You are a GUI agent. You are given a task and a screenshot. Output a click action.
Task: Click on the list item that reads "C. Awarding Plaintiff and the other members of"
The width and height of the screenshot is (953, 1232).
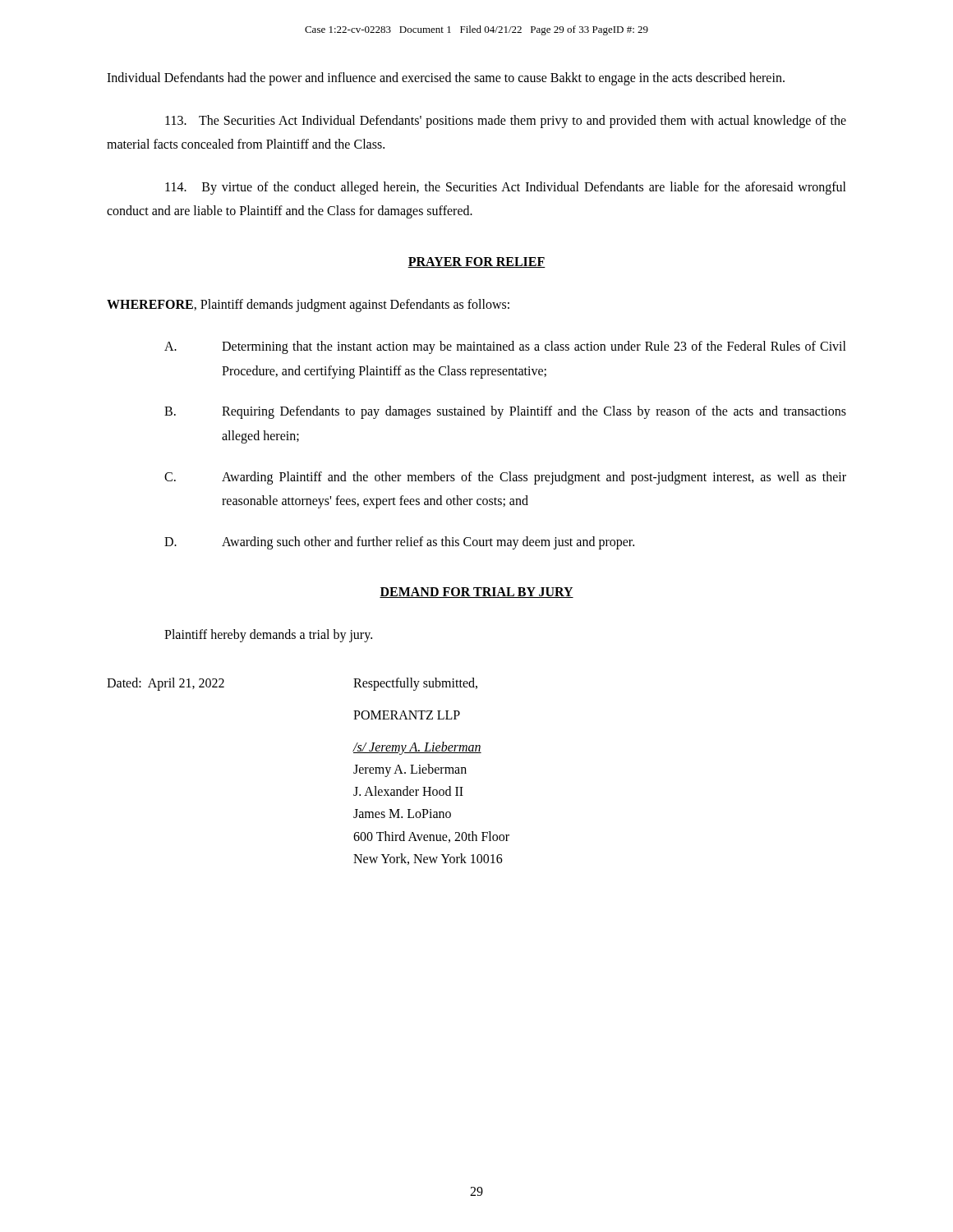point(476,489)
